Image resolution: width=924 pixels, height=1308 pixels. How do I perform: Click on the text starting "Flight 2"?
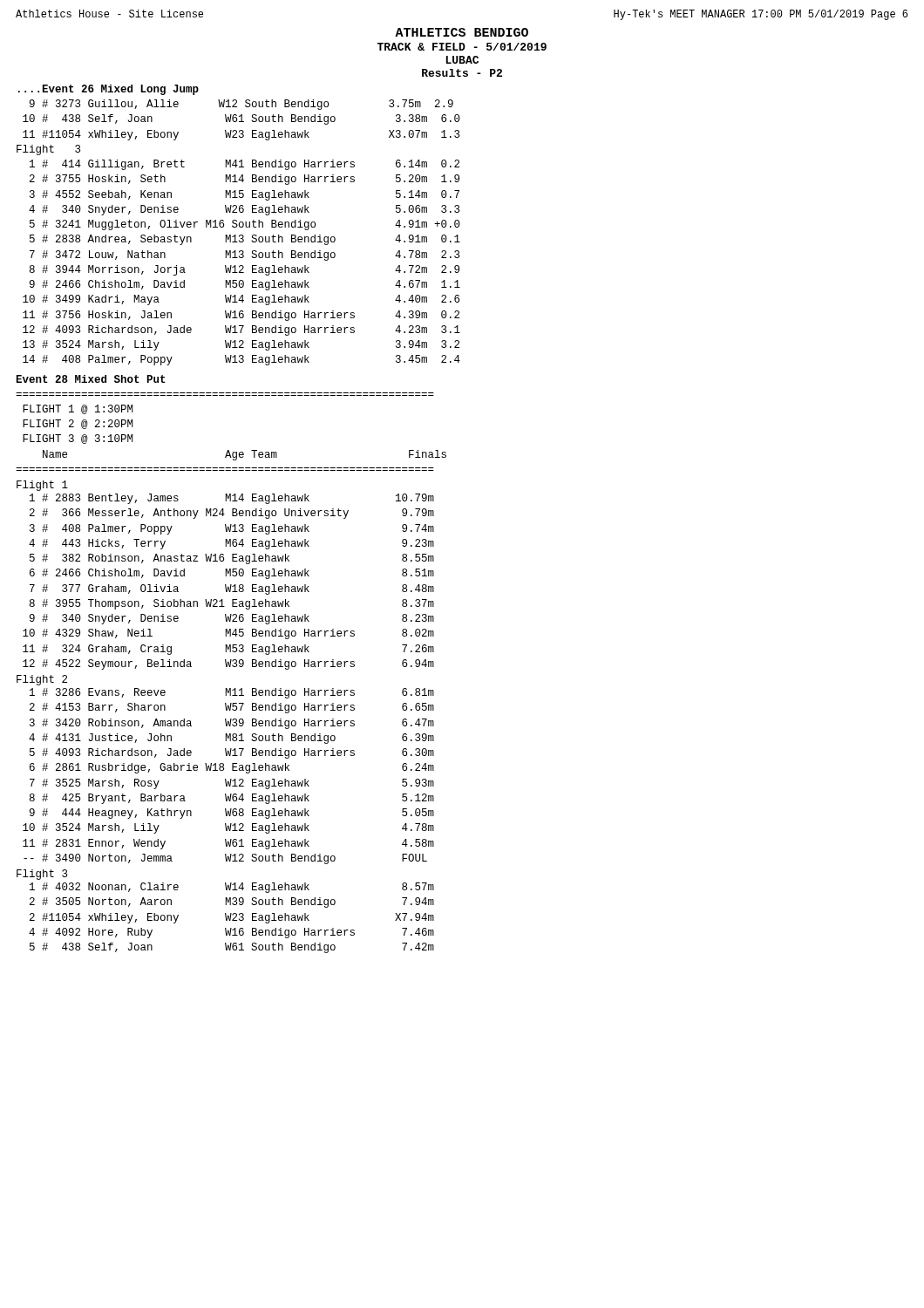(x=42, y=680)
